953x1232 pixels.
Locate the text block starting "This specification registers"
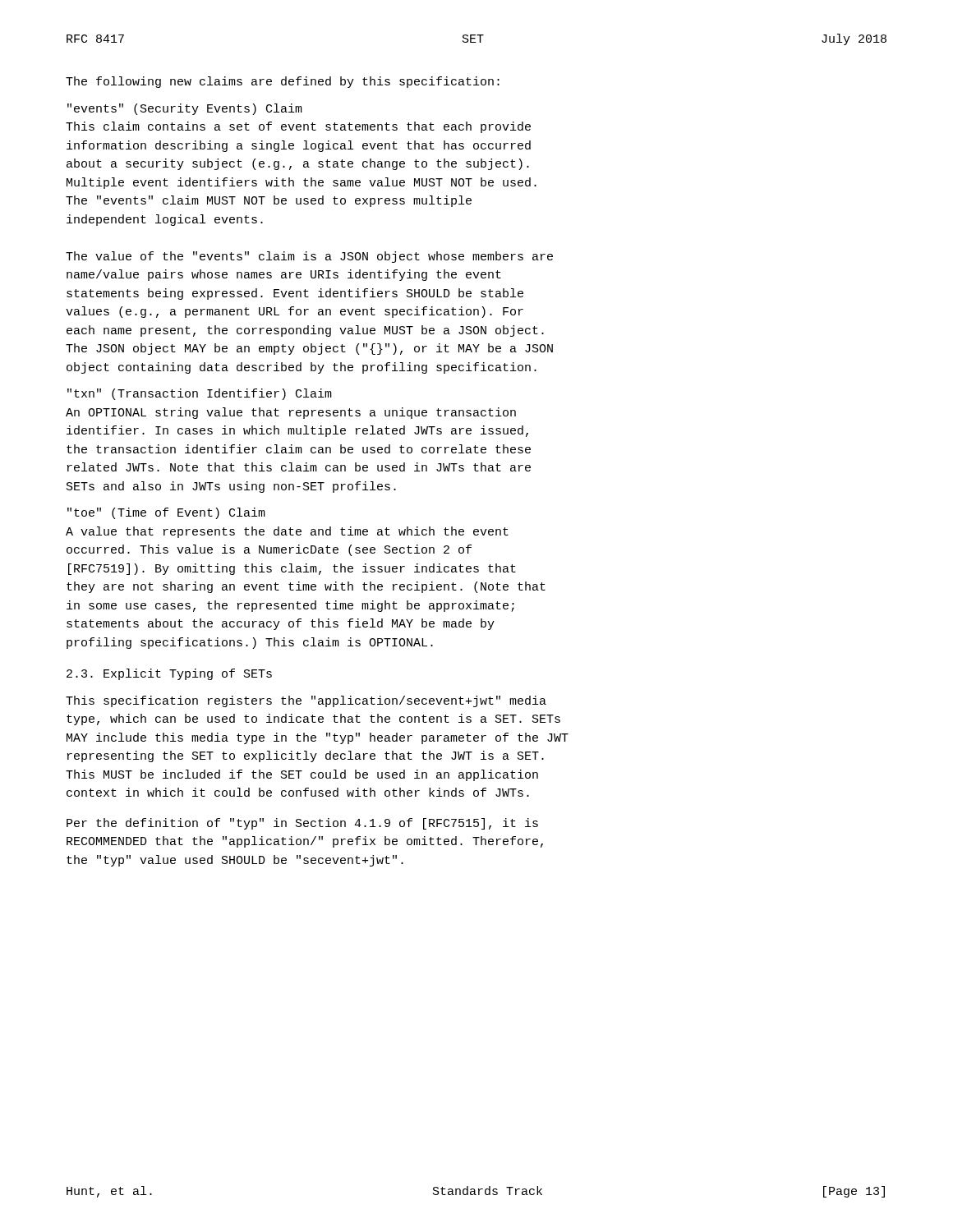pyautogui.click(x=476, y=748)
